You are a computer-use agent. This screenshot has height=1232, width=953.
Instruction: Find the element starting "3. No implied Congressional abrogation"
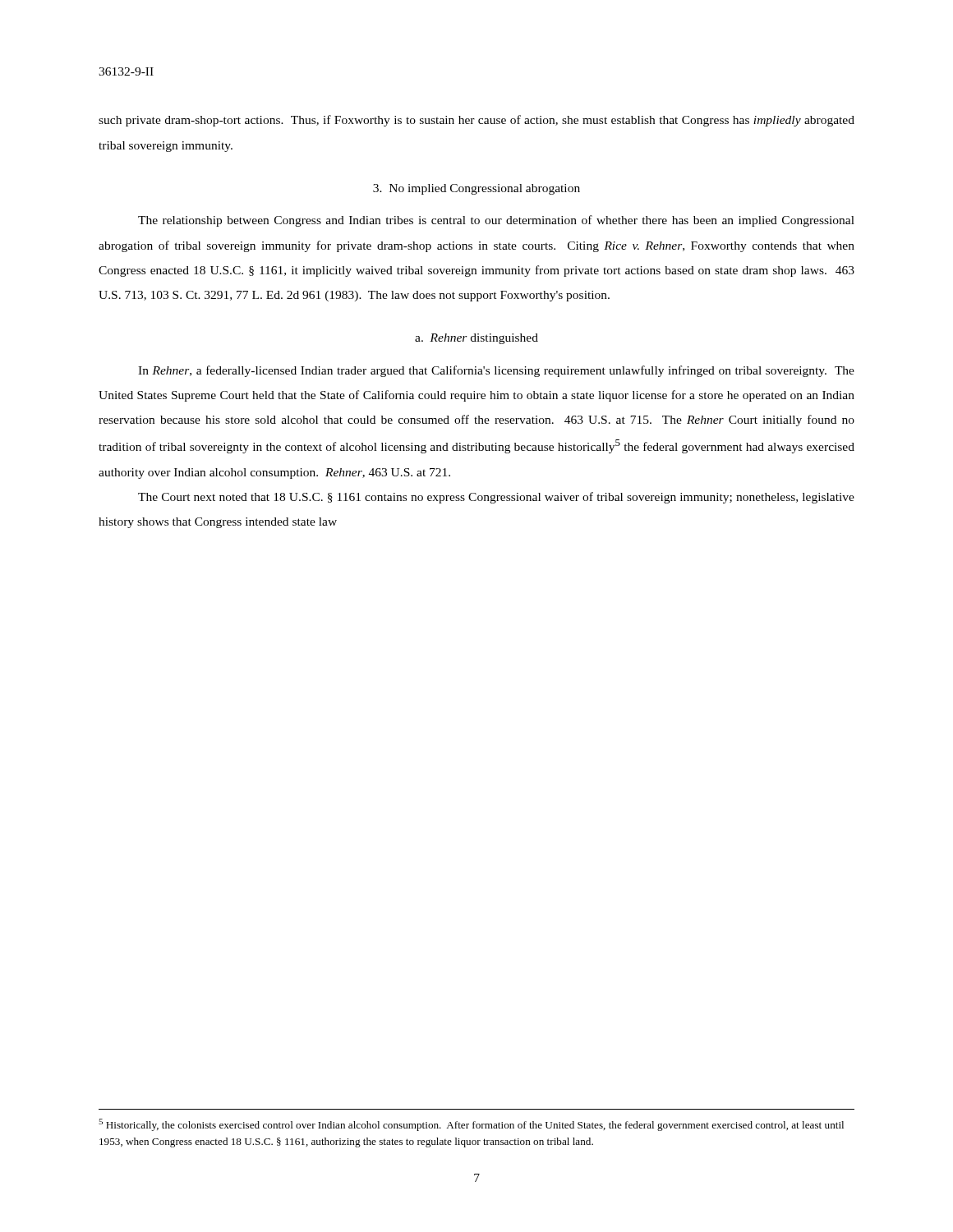[476, 188]
